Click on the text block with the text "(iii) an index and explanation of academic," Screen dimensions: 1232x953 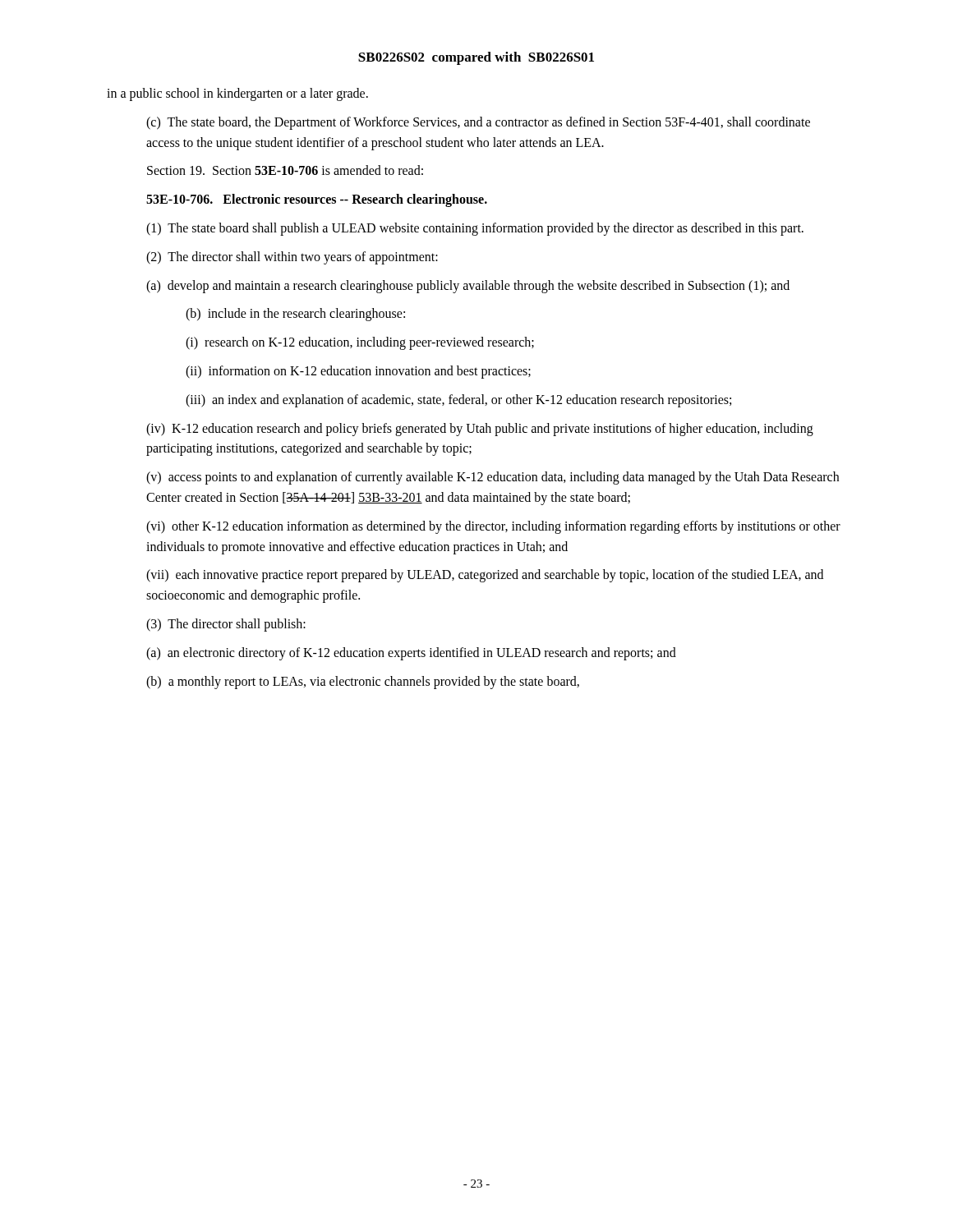pos(459,399)
